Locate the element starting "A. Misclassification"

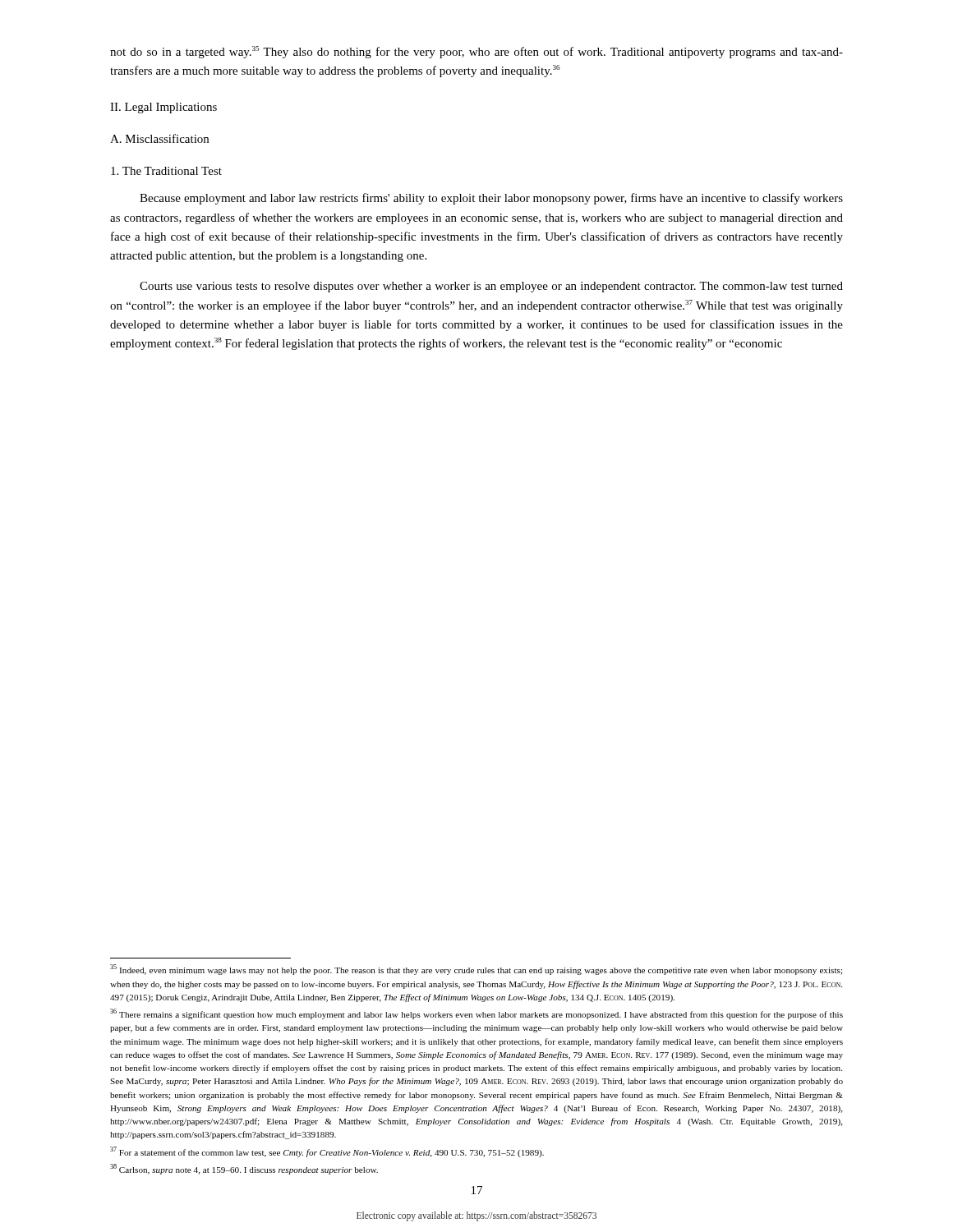click(160, 139)
